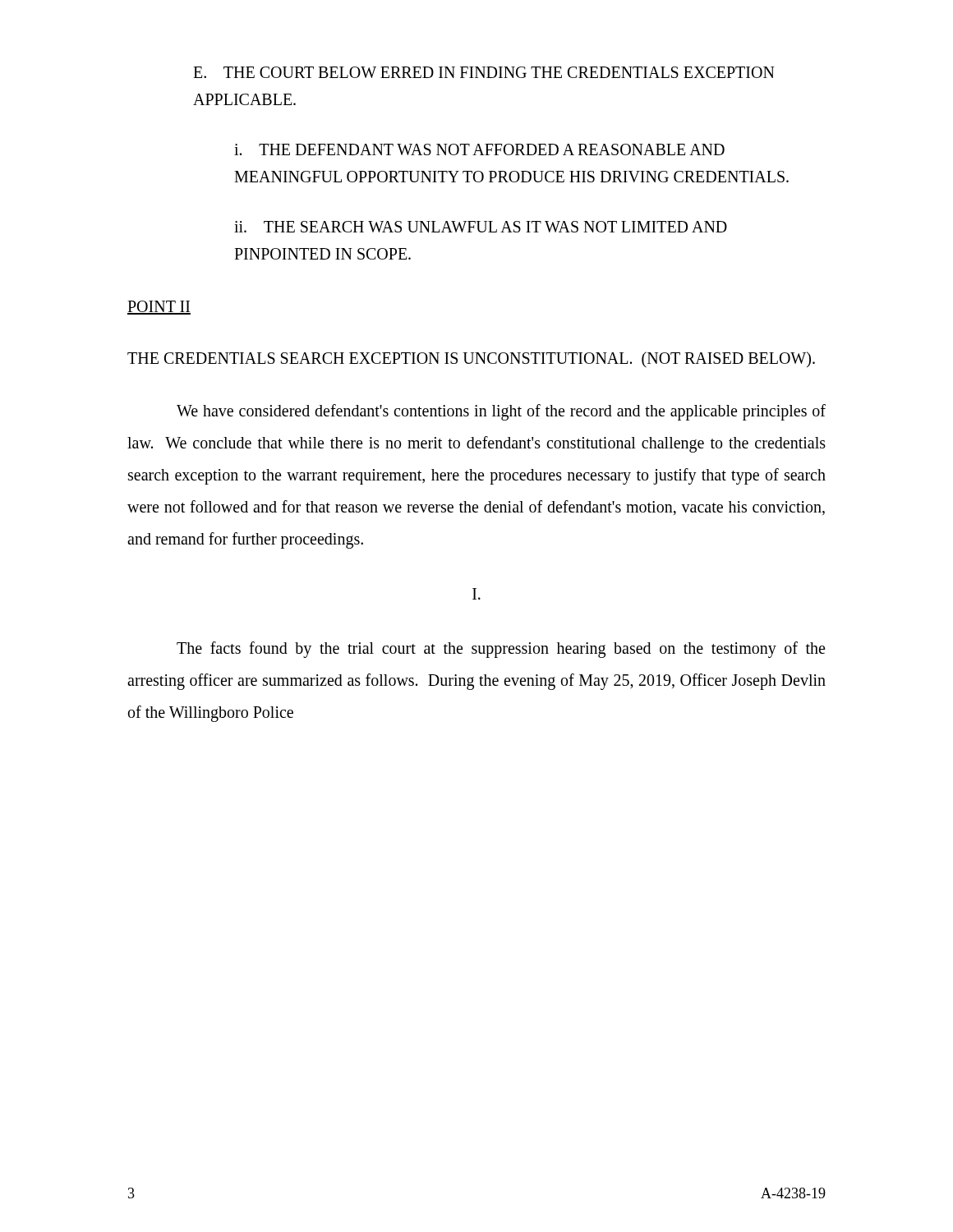
Task: Locate the text block starting "ii. THE SEARCH WAS UNLAWFUL"
Action: (x=530, y=241)
